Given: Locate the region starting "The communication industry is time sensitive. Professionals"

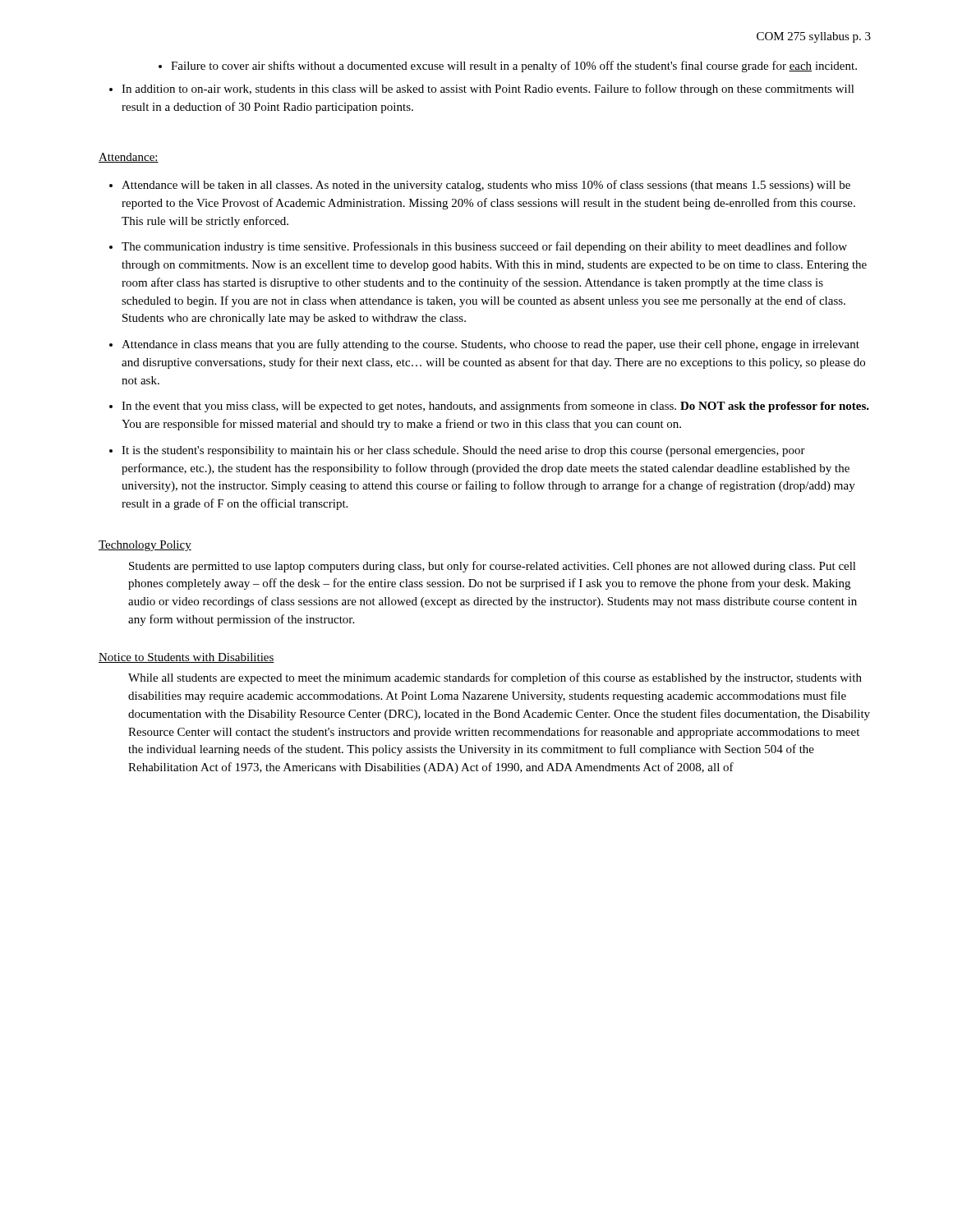Looking at the screenshot, I should click(496, 283).
